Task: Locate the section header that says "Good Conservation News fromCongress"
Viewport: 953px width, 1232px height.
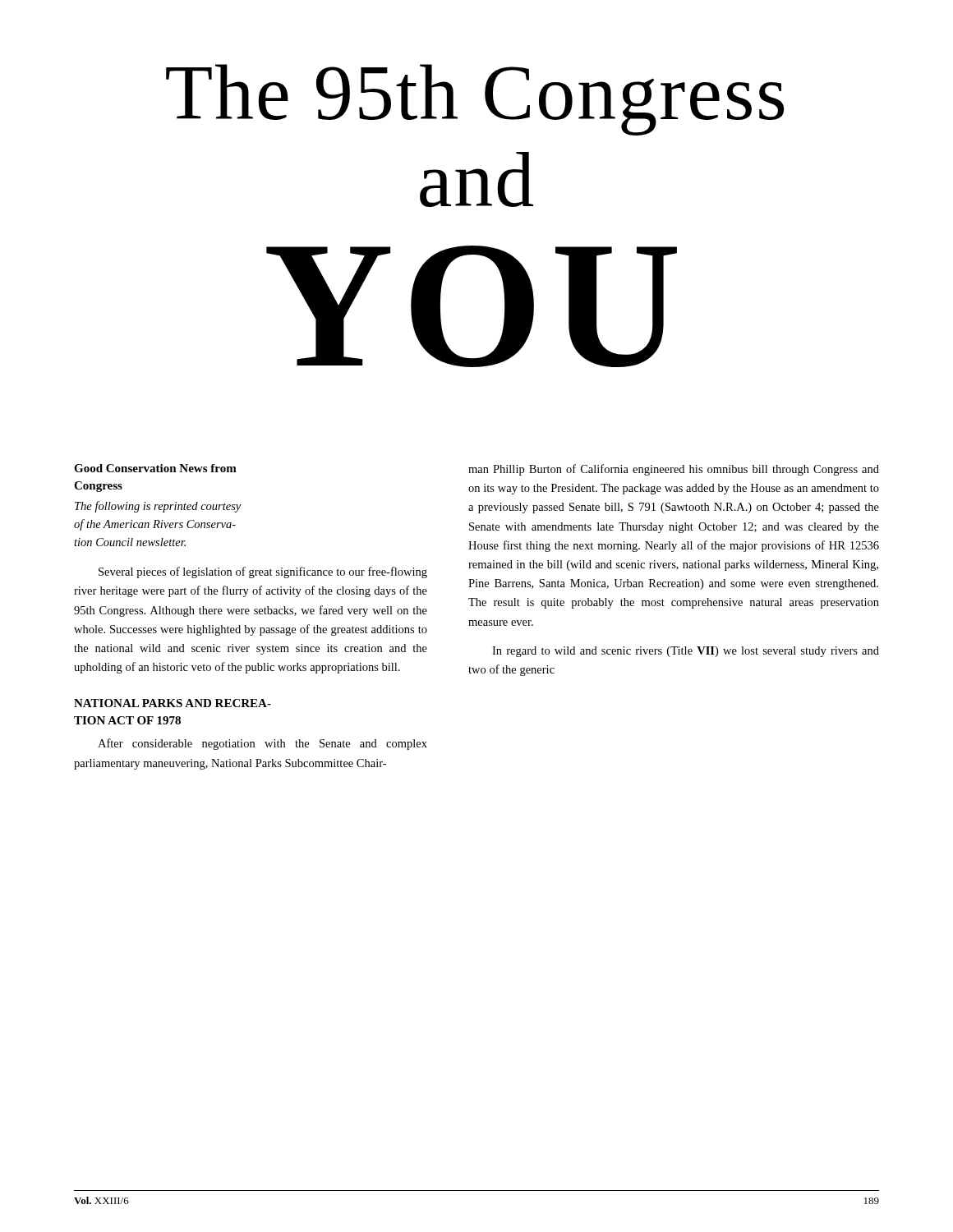Action: point(155,477)
